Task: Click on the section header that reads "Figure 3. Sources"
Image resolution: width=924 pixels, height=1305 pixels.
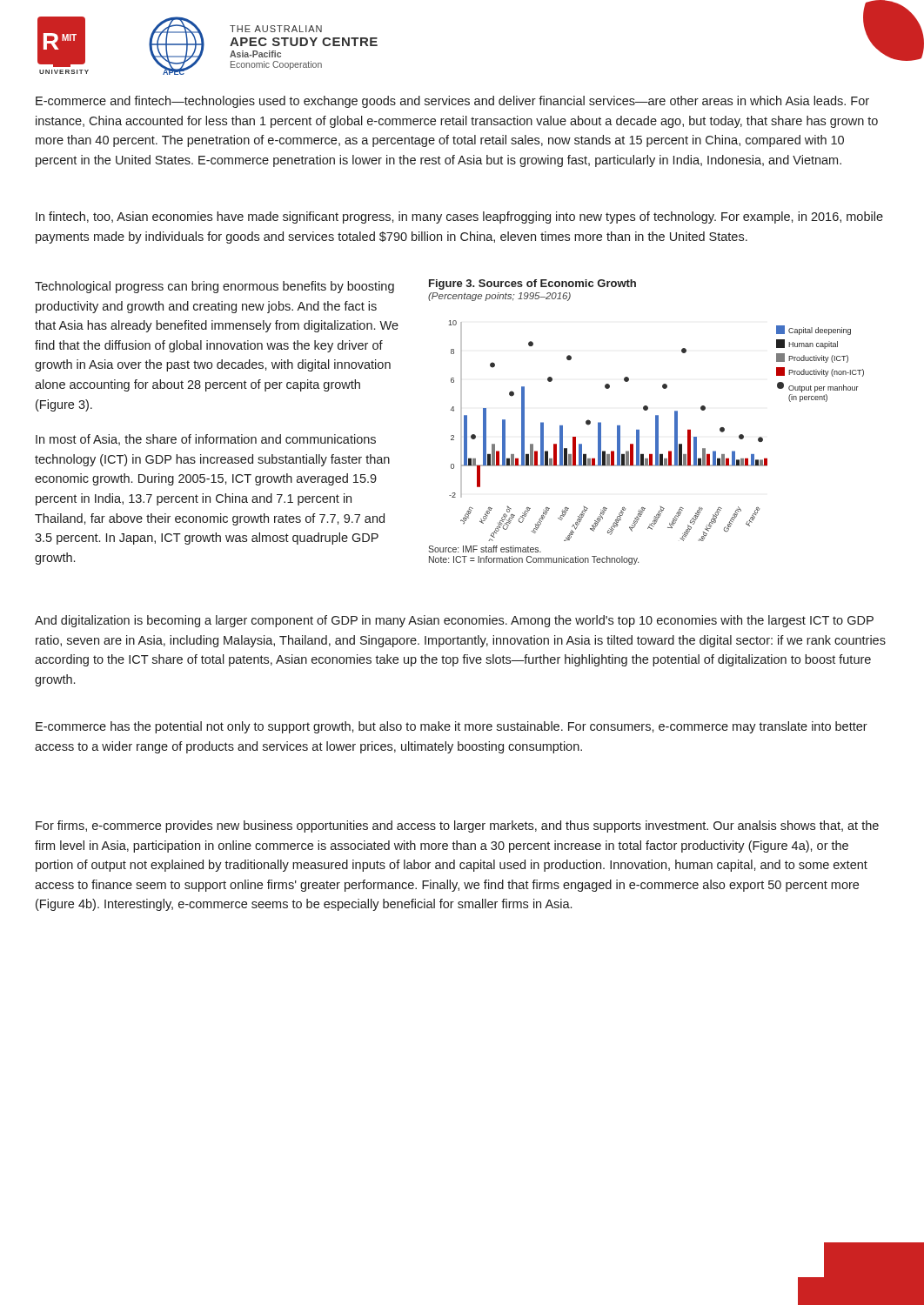Action: [532, 283]
